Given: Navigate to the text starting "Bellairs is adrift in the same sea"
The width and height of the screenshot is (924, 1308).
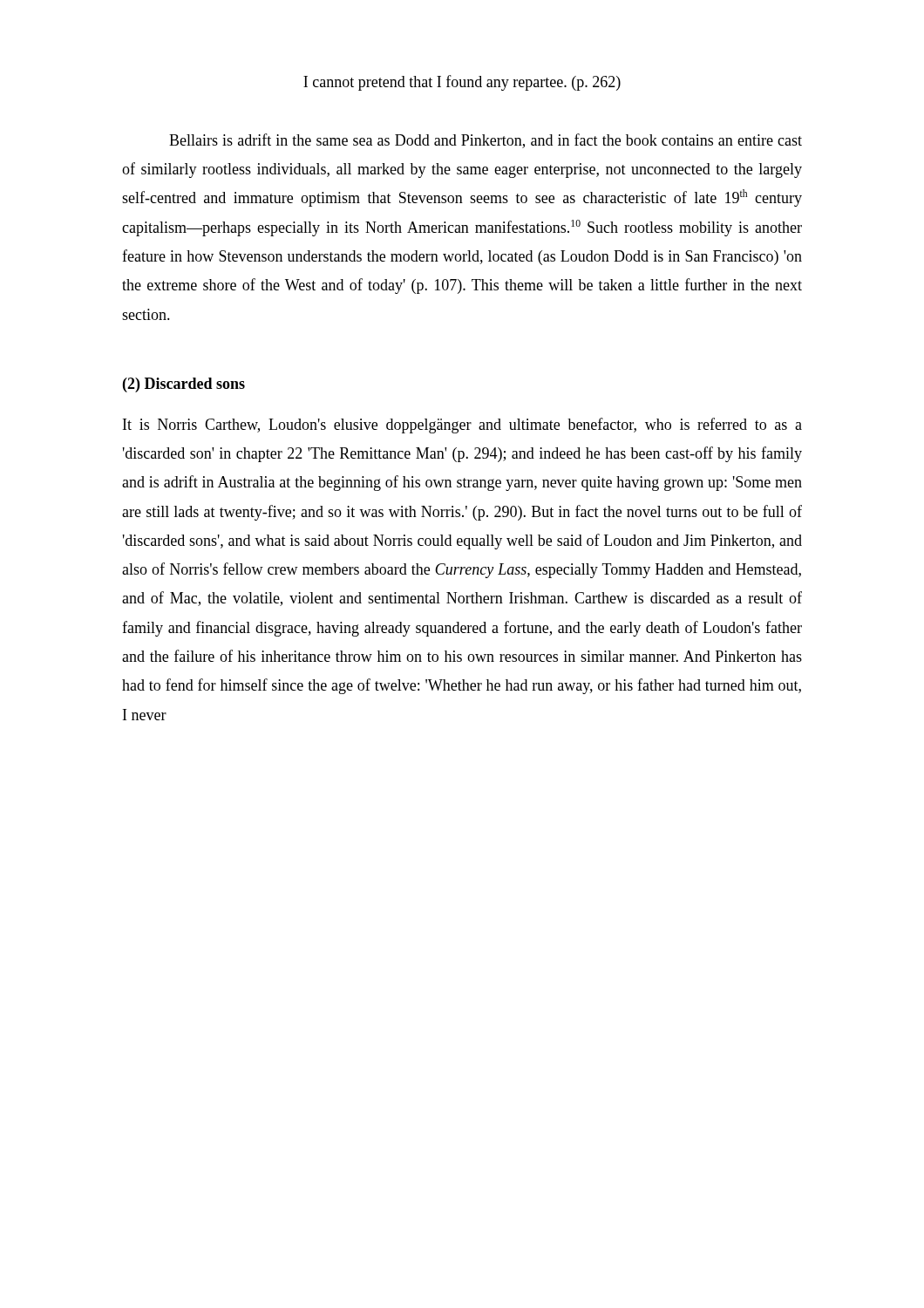Looking at the screenshot, I should (462, 228).
